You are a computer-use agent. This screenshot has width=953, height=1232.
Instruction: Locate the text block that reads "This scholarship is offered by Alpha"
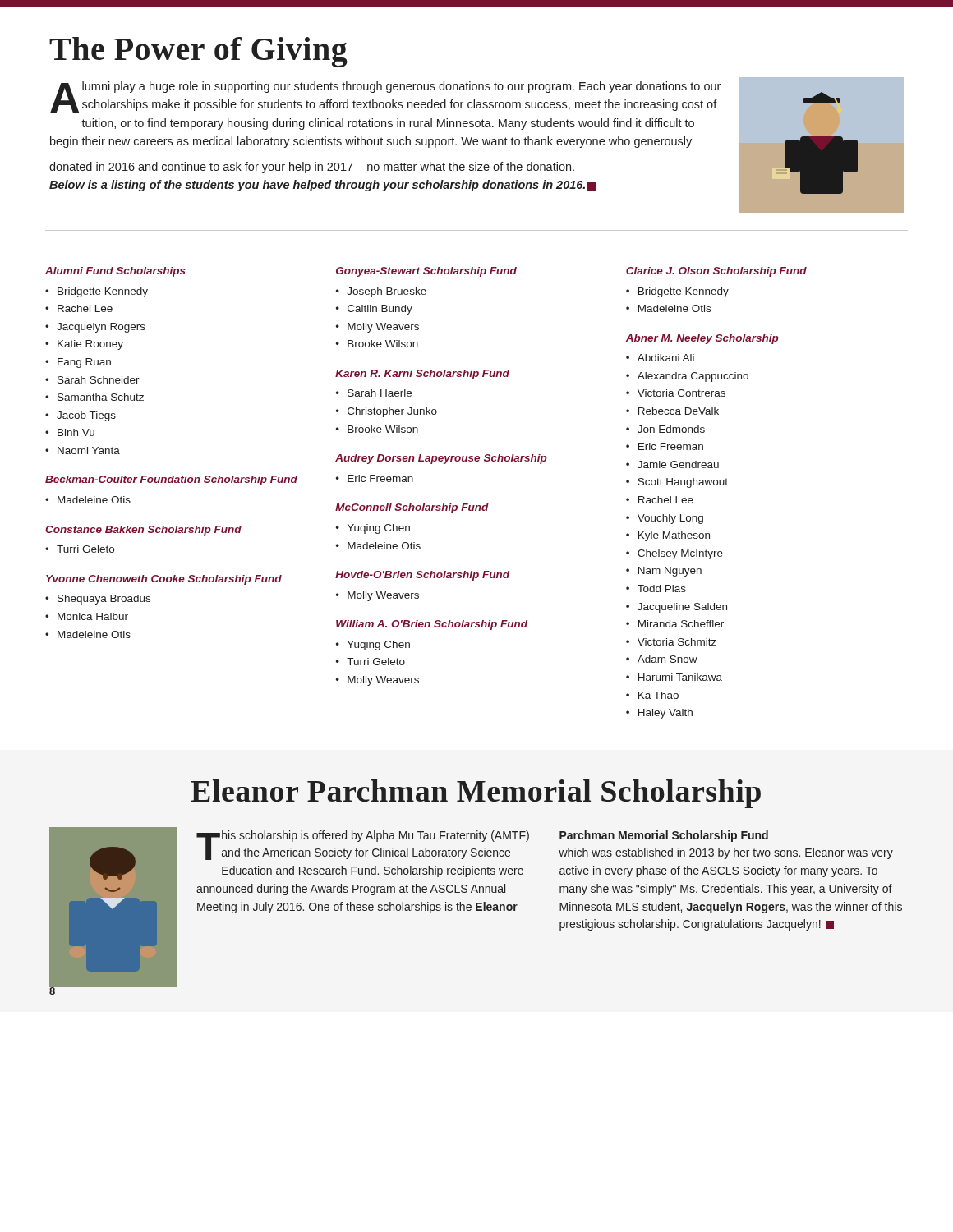pos(369,871)
